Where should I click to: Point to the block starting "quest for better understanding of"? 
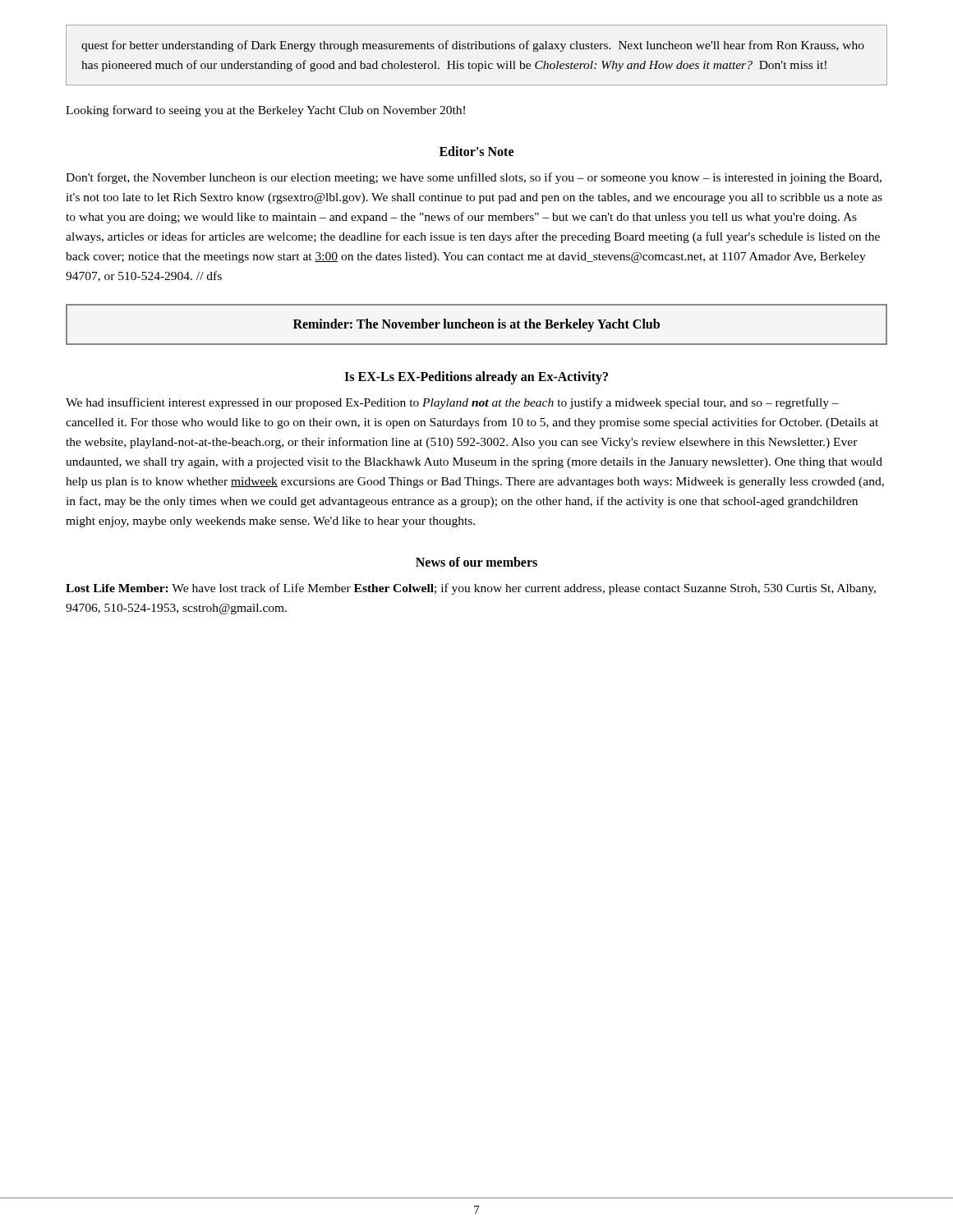[x=473, y=55]
